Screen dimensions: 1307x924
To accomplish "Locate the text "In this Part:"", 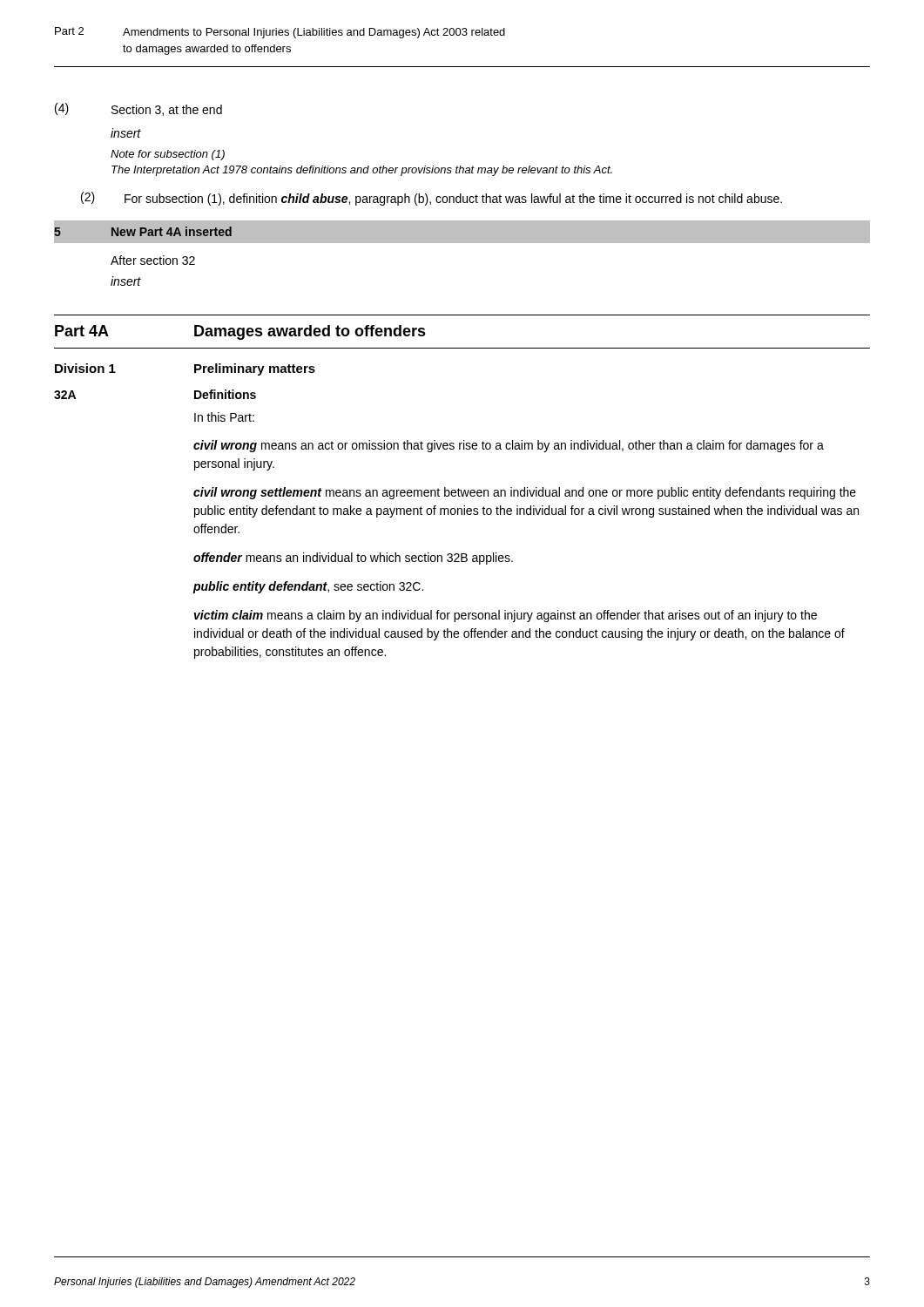I will pos(224,417).
